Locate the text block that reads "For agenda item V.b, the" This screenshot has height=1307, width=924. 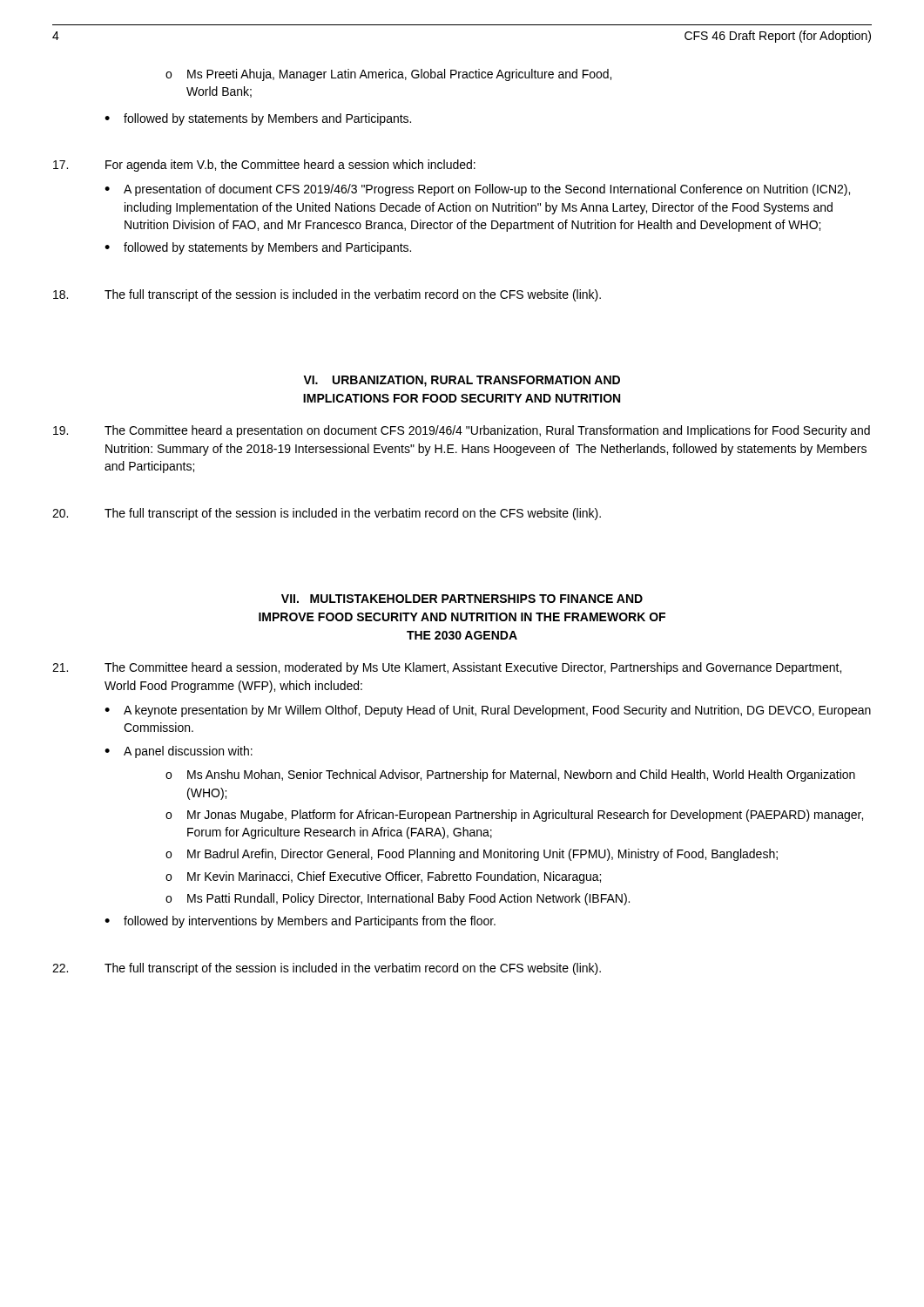[462, 165]
